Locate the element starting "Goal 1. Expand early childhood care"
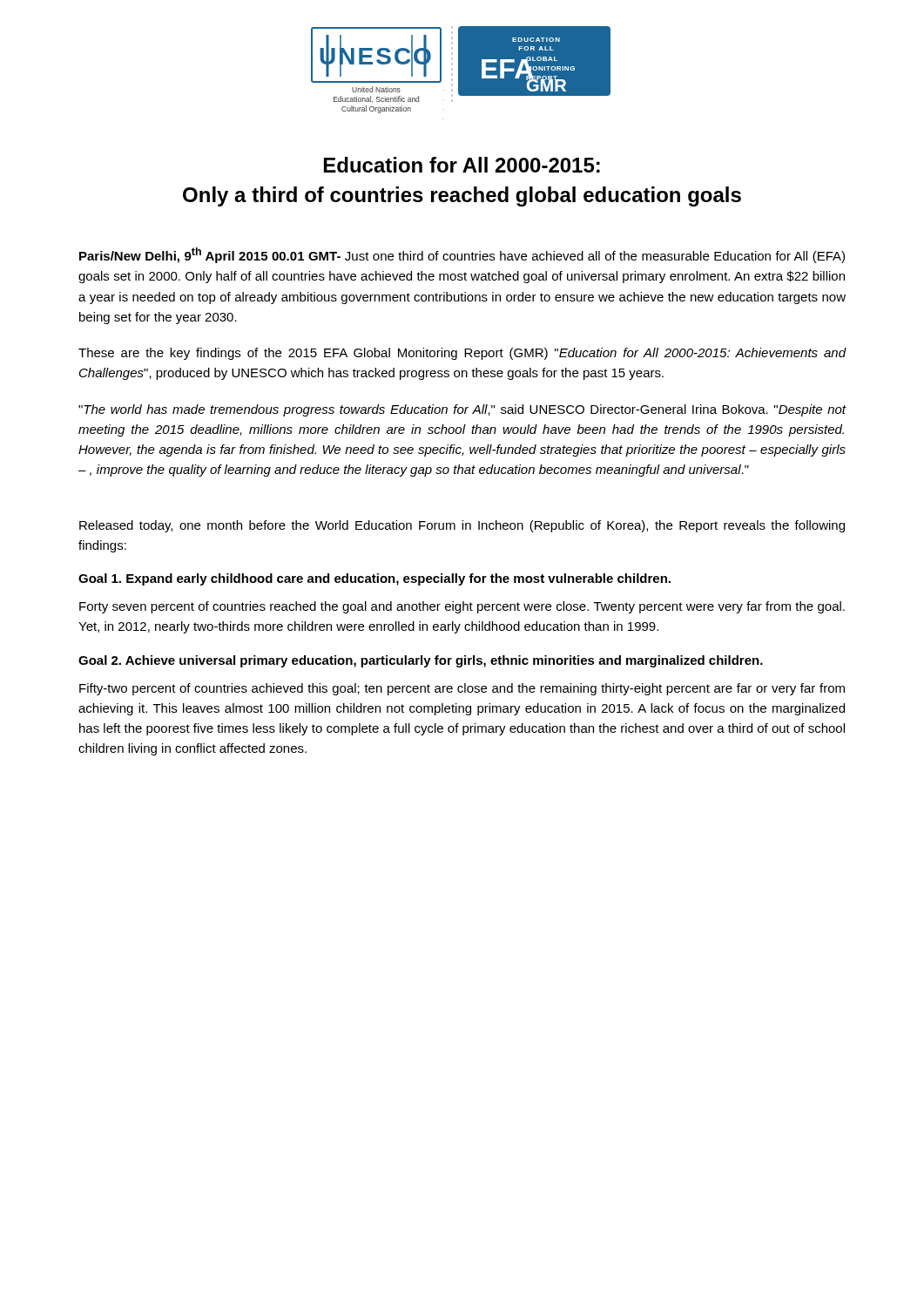 (375, 578)
